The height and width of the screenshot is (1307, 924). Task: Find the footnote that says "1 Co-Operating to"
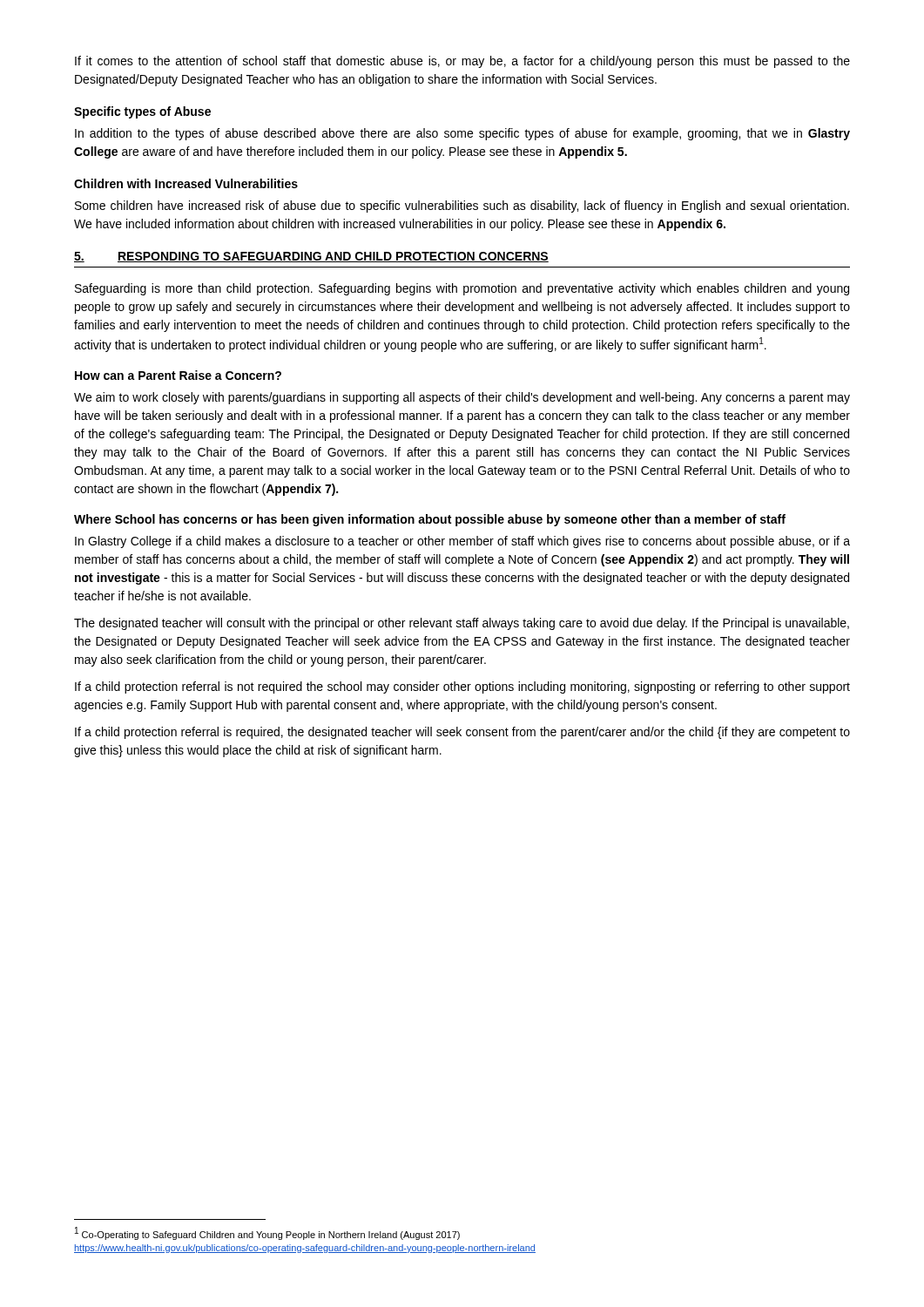(462, 1237)
